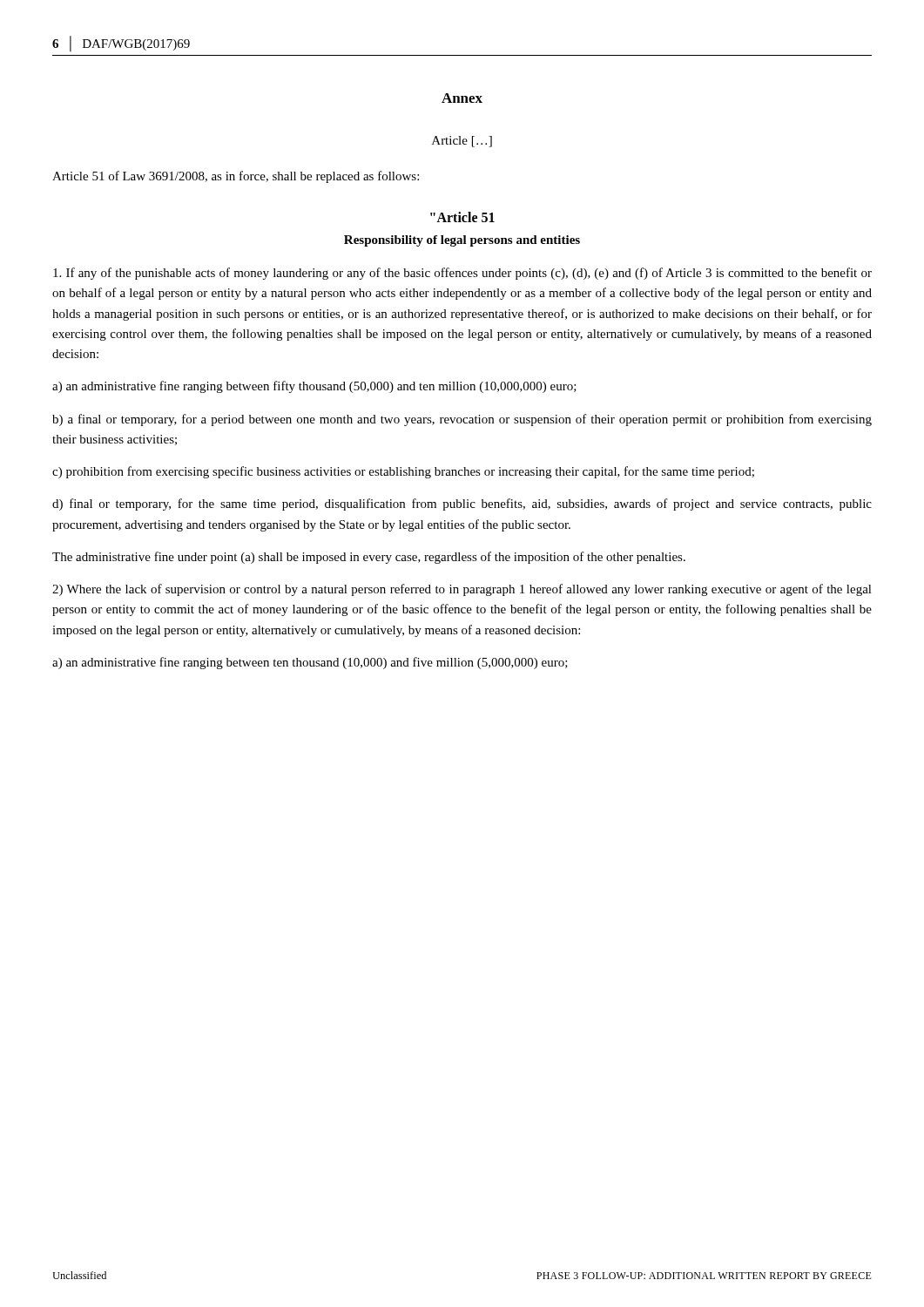The image size is (924, 1307).
Task: Select the text block with the text "b) a final or"
Action: (x=462, y=429)
